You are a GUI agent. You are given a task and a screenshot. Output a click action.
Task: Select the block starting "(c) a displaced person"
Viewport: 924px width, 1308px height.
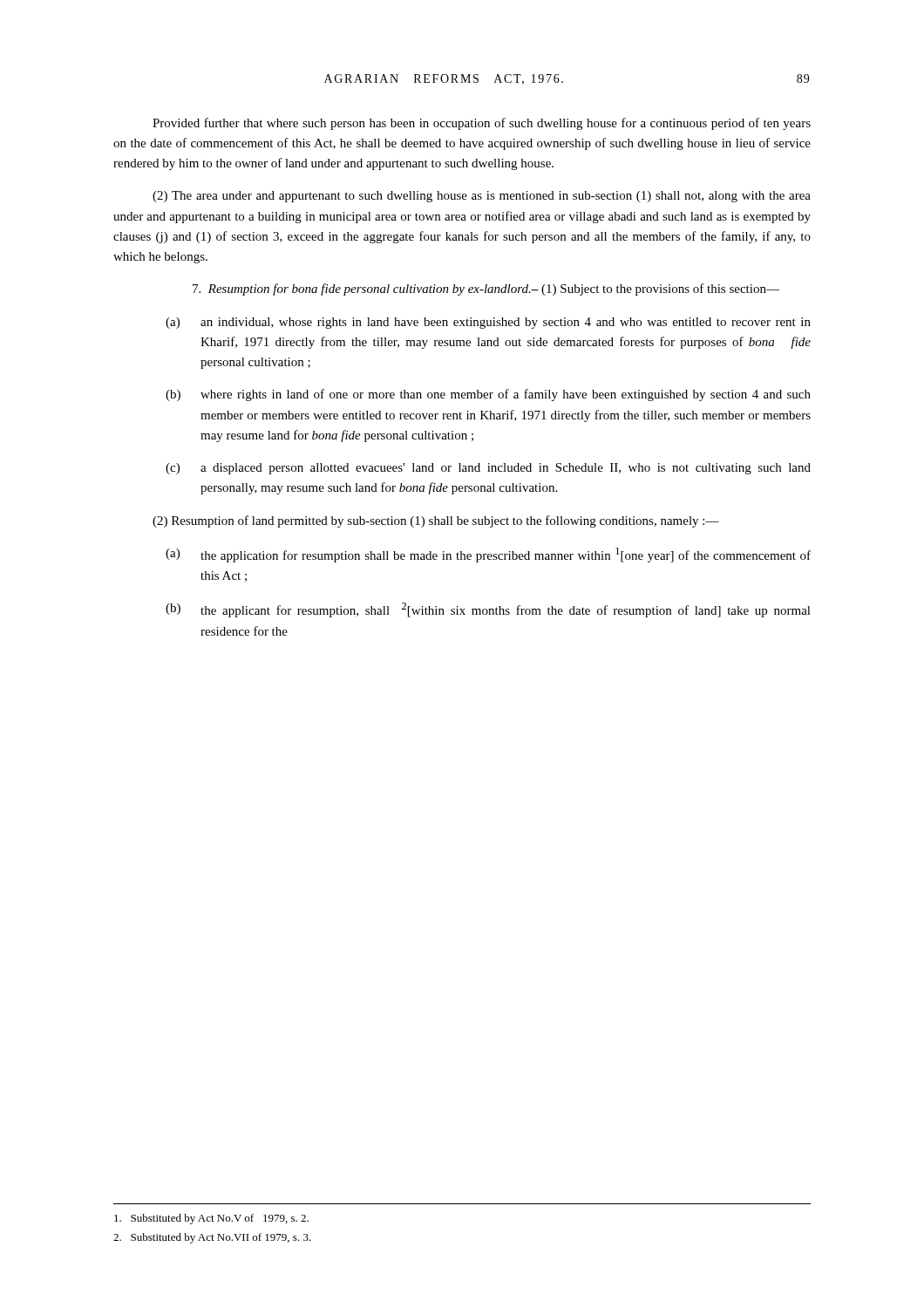pyautogui.click(x=488, y=478)
